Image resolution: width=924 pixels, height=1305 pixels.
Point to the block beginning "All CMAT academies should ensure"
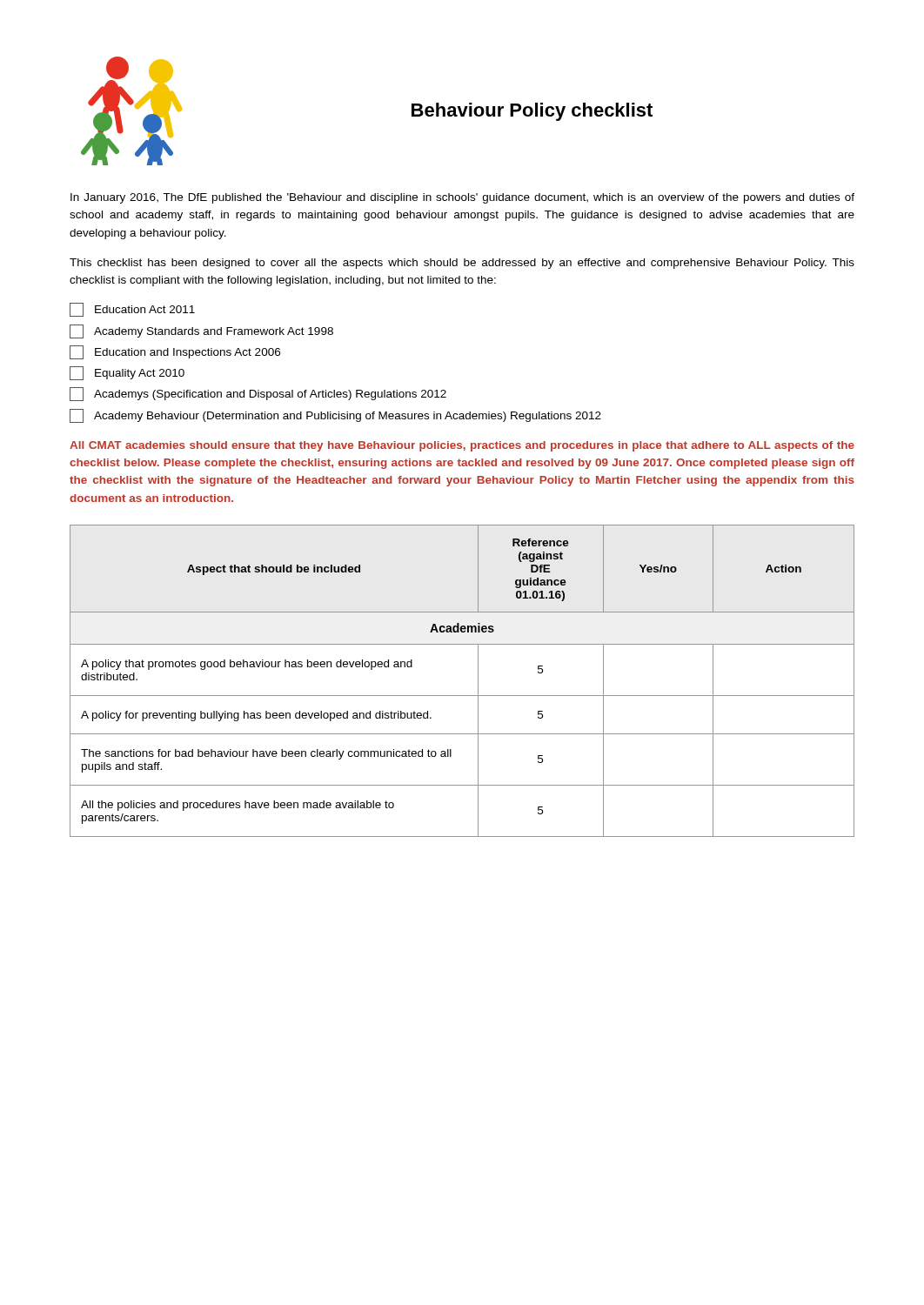pyautogui.click(x=462, y=471)
